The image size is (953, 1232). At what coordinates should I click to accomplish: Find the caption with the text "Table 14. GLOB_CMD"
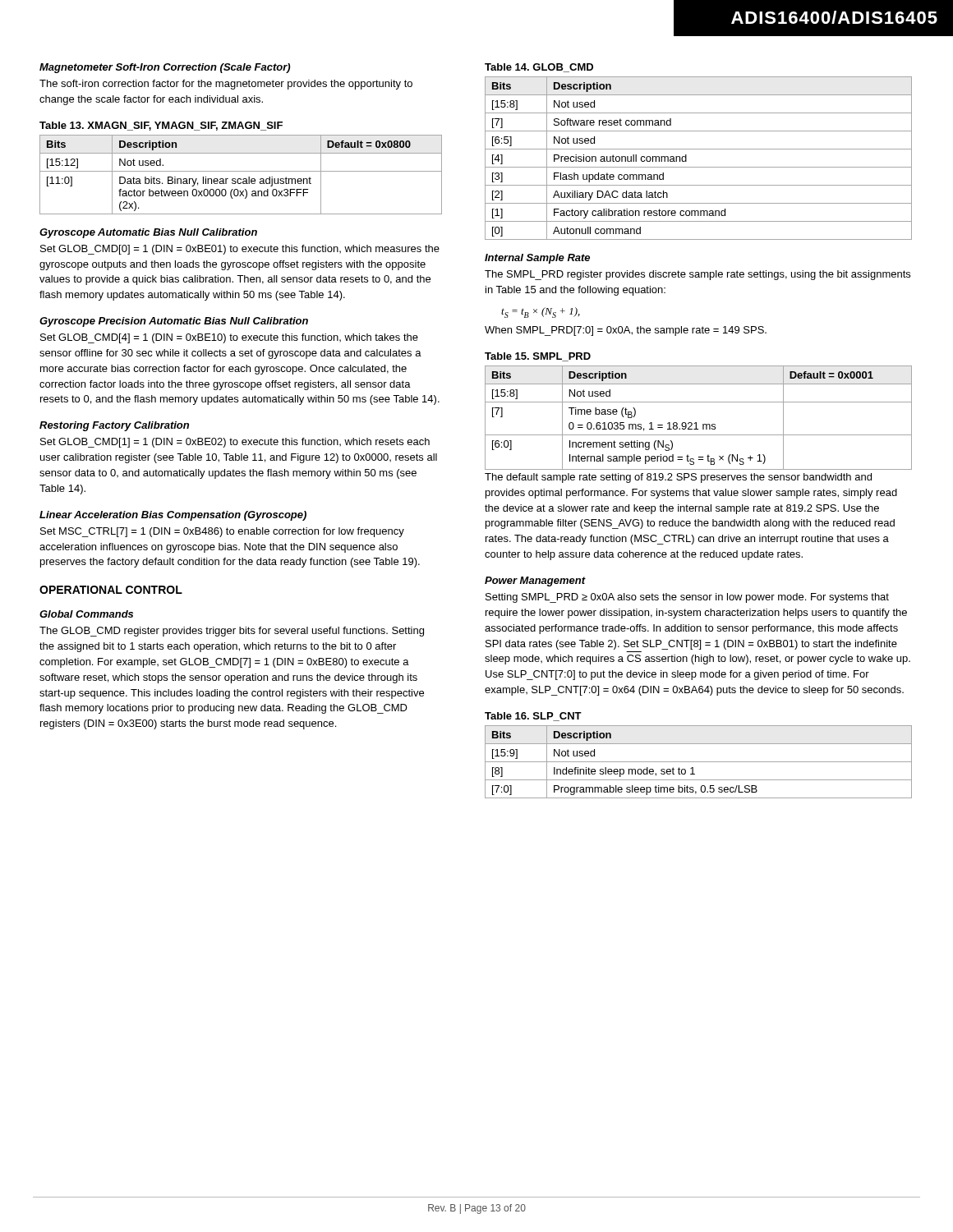(x=539, y=67)
